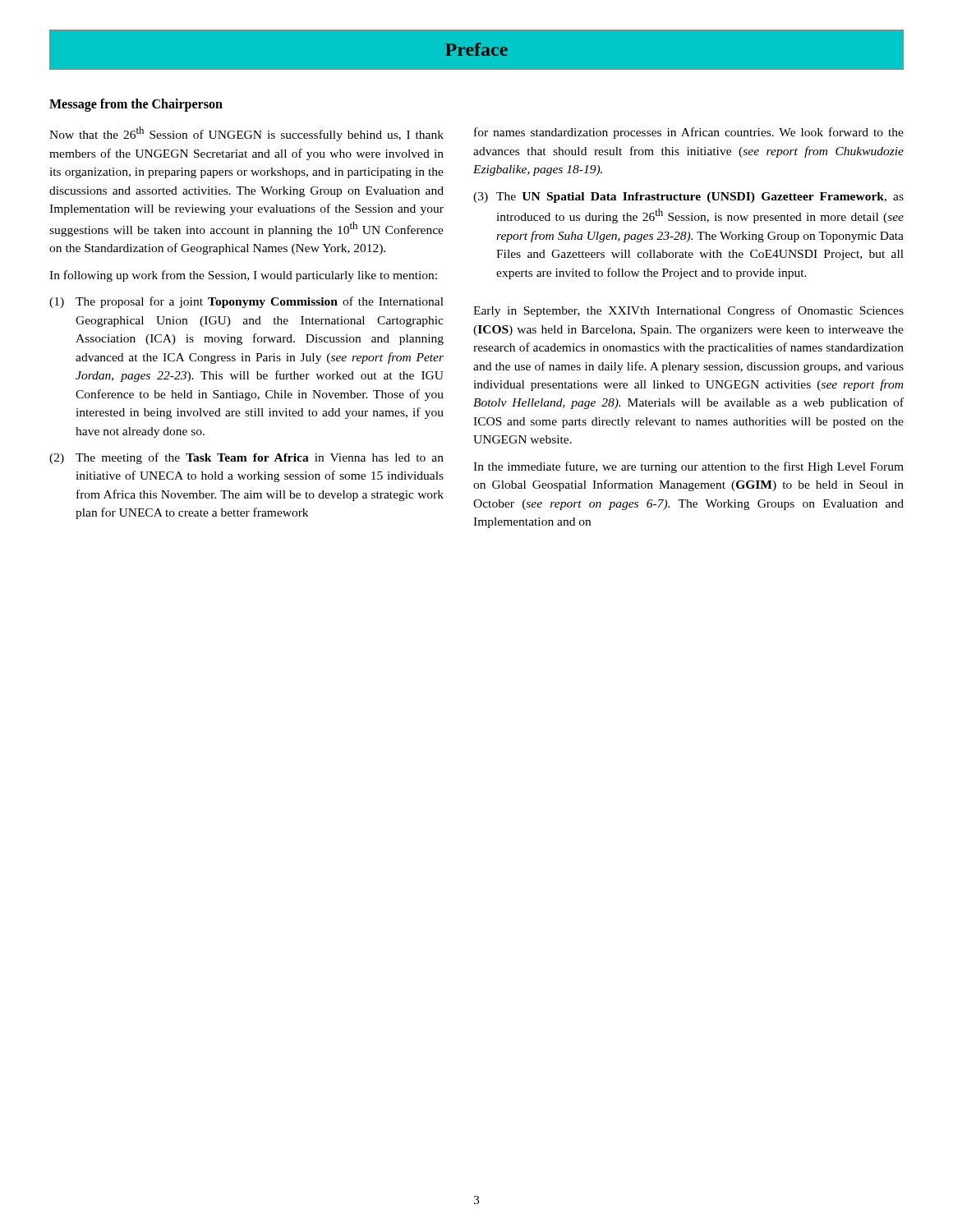This screenshot has height=1232, width=953.
Task: Click on the text block with the text "Early in September, the XXIVth International"
Action: point(688,375)
